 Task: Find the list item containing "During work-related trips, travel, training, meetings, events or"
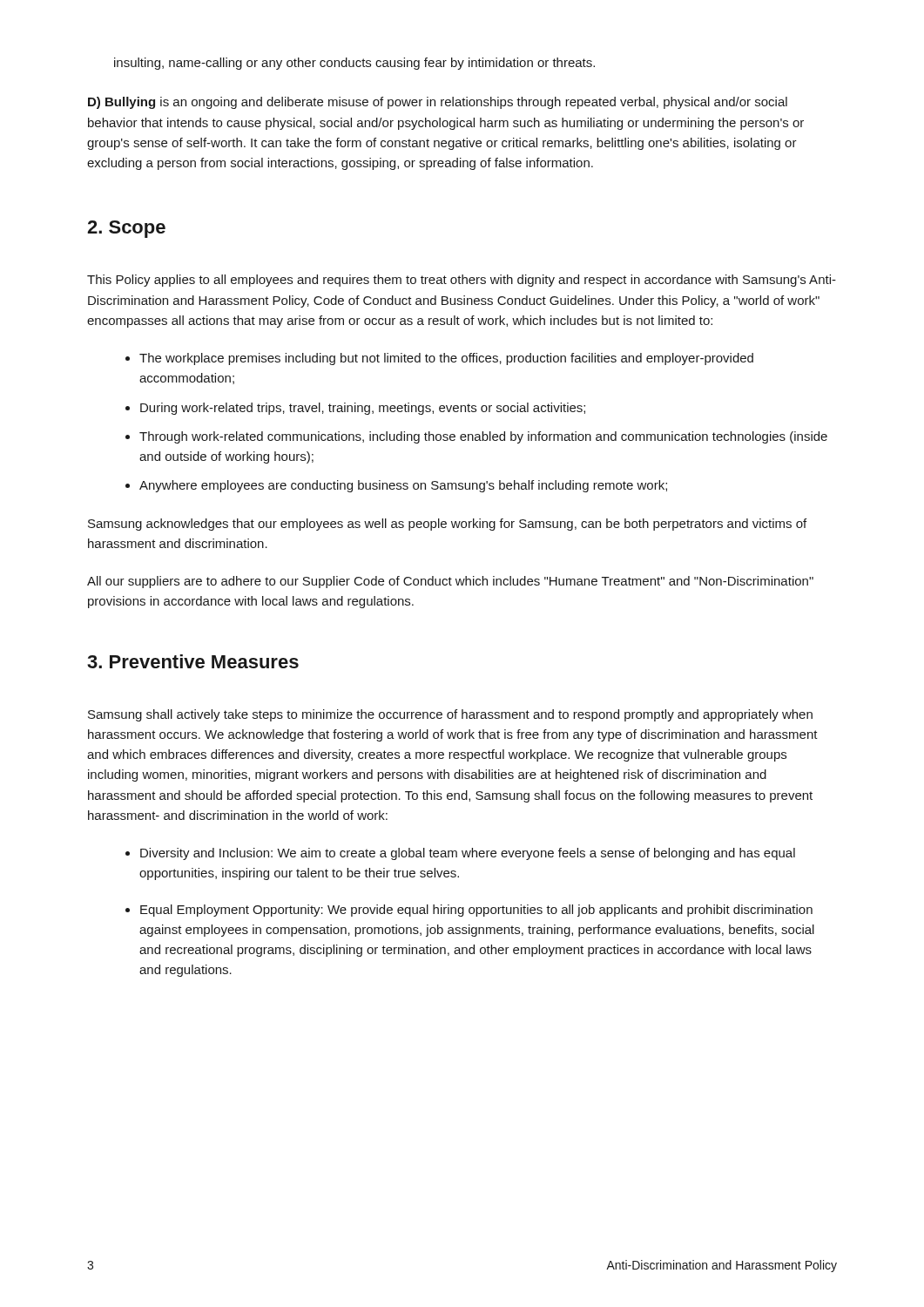pos(363,407)
